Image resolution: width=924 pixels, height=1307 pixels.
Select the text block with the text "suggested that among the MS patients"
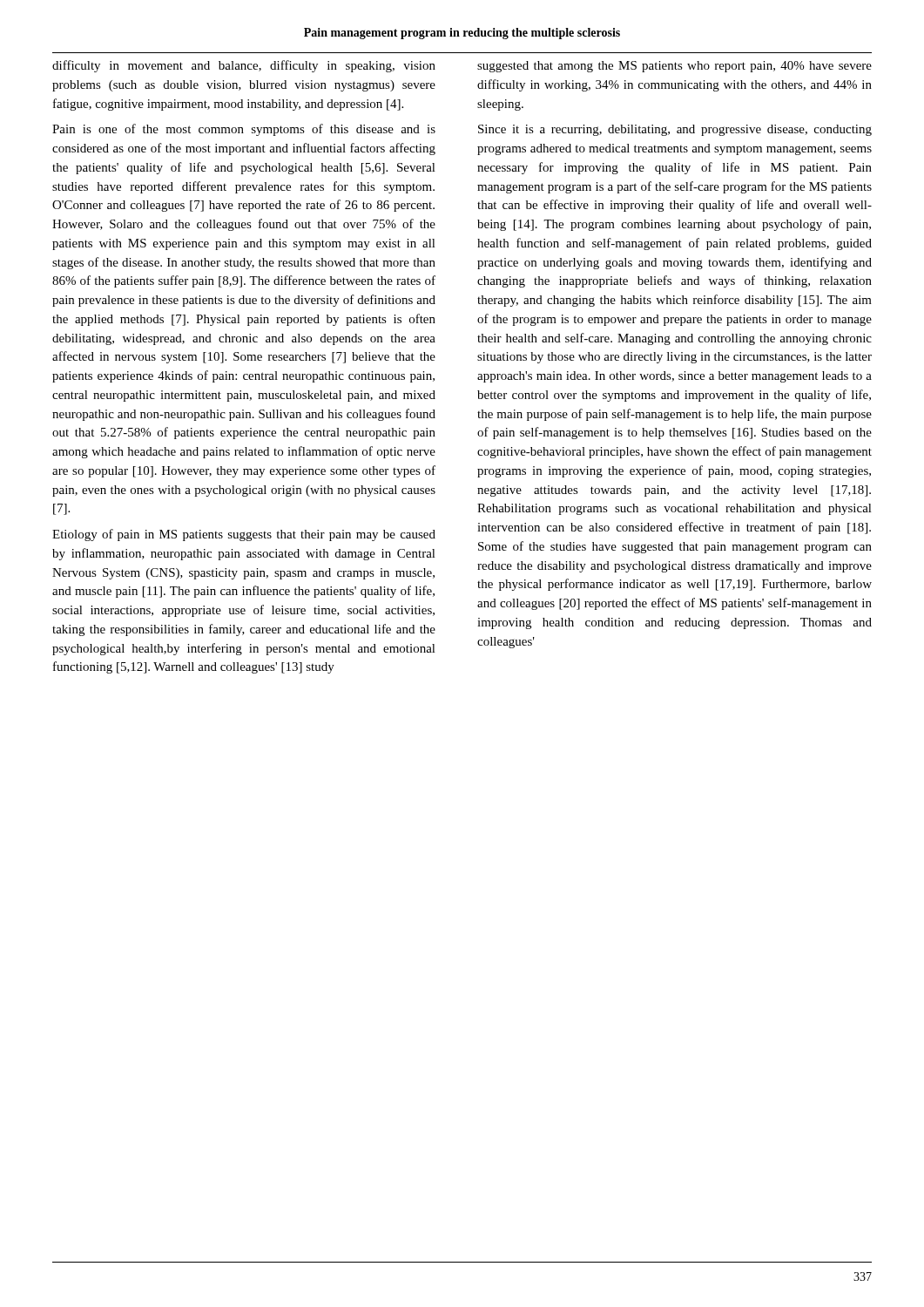(674, 354)
